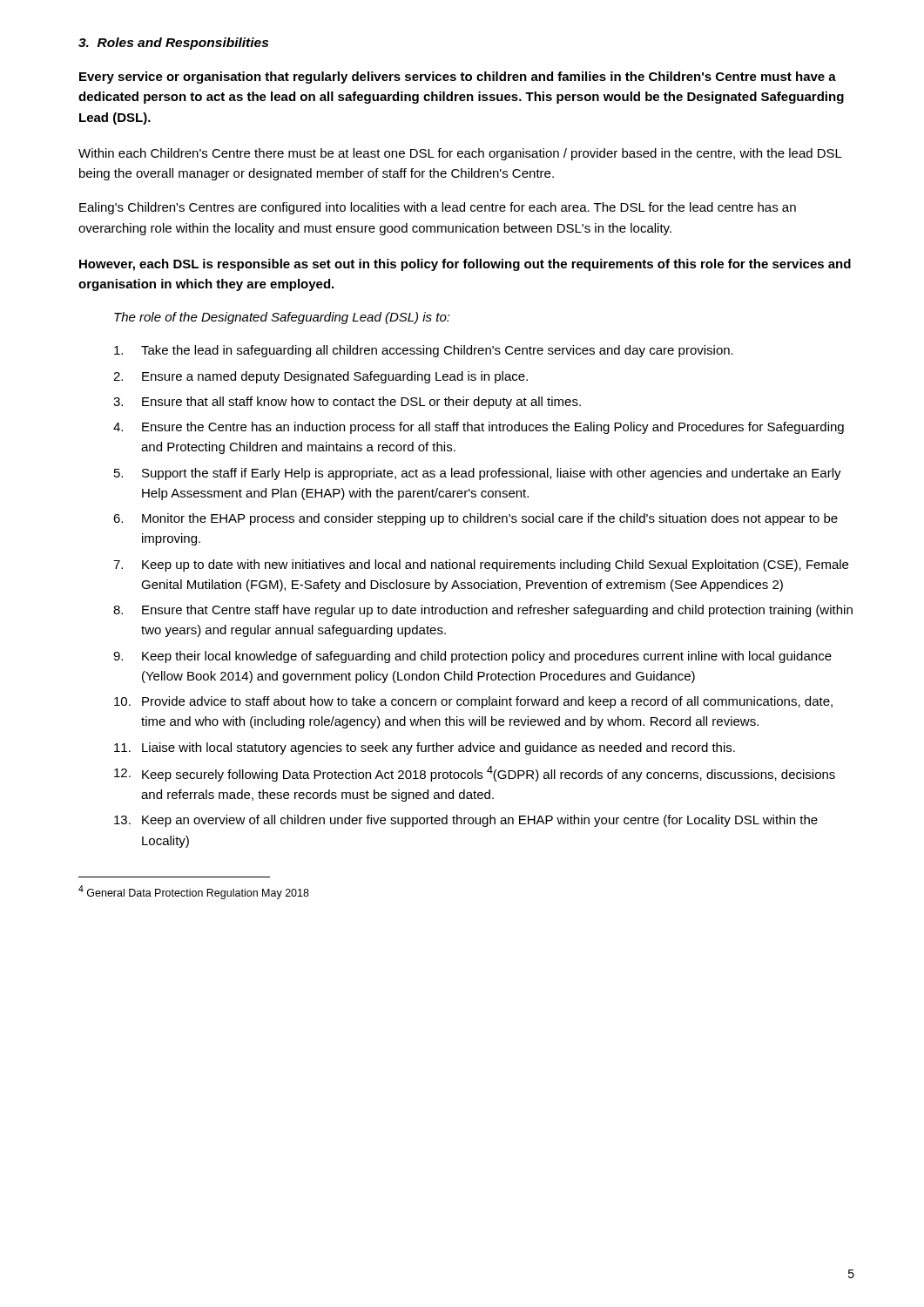The height and width of the screenshot is (1307, 924).
Task: Locate the block of text that opens with "2. Ensure a named deputy Designated Safeguarding Lead"
Action: 484,376
